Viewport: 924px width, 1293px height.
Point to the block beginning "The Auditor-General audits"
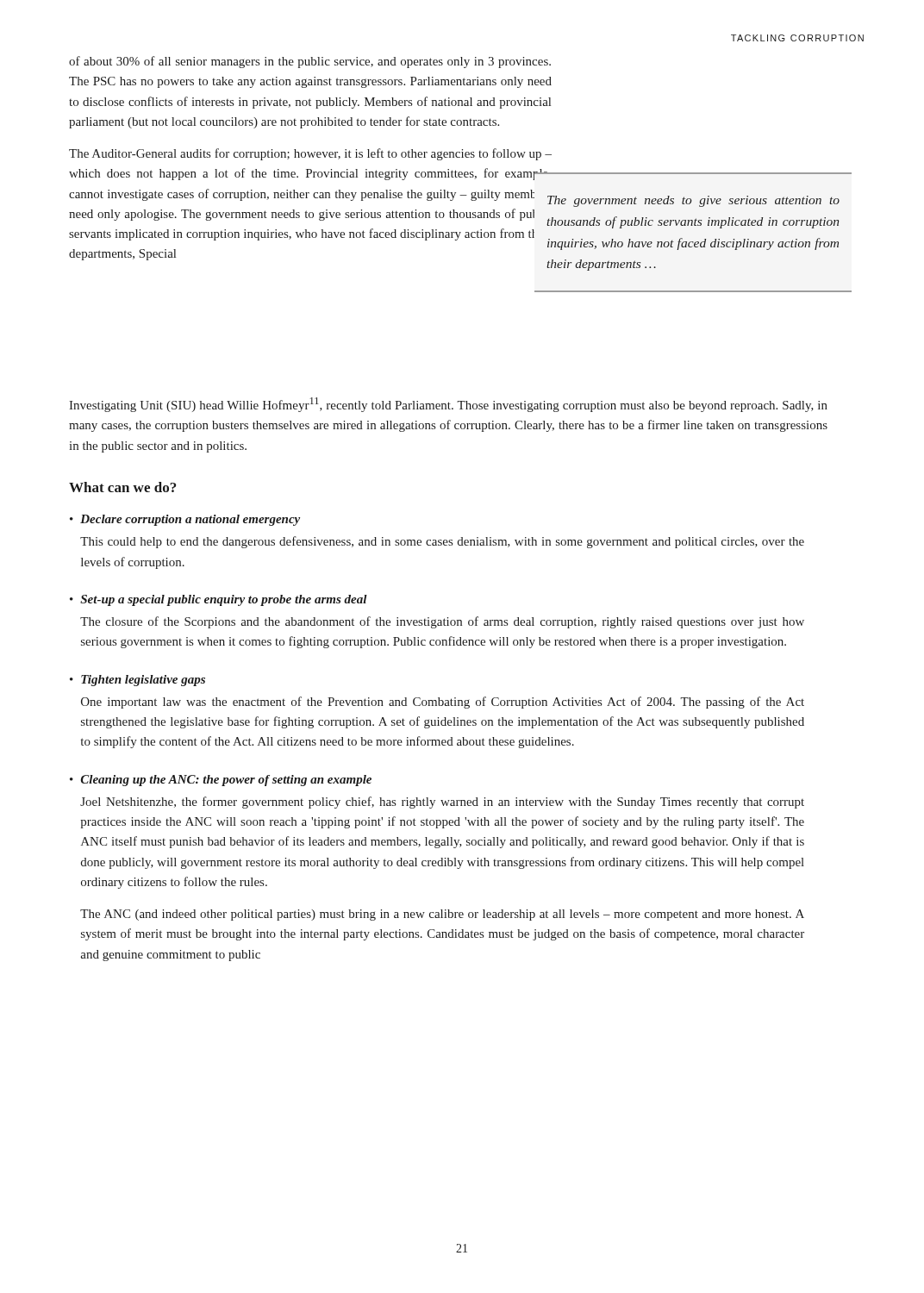pos(310,204)
